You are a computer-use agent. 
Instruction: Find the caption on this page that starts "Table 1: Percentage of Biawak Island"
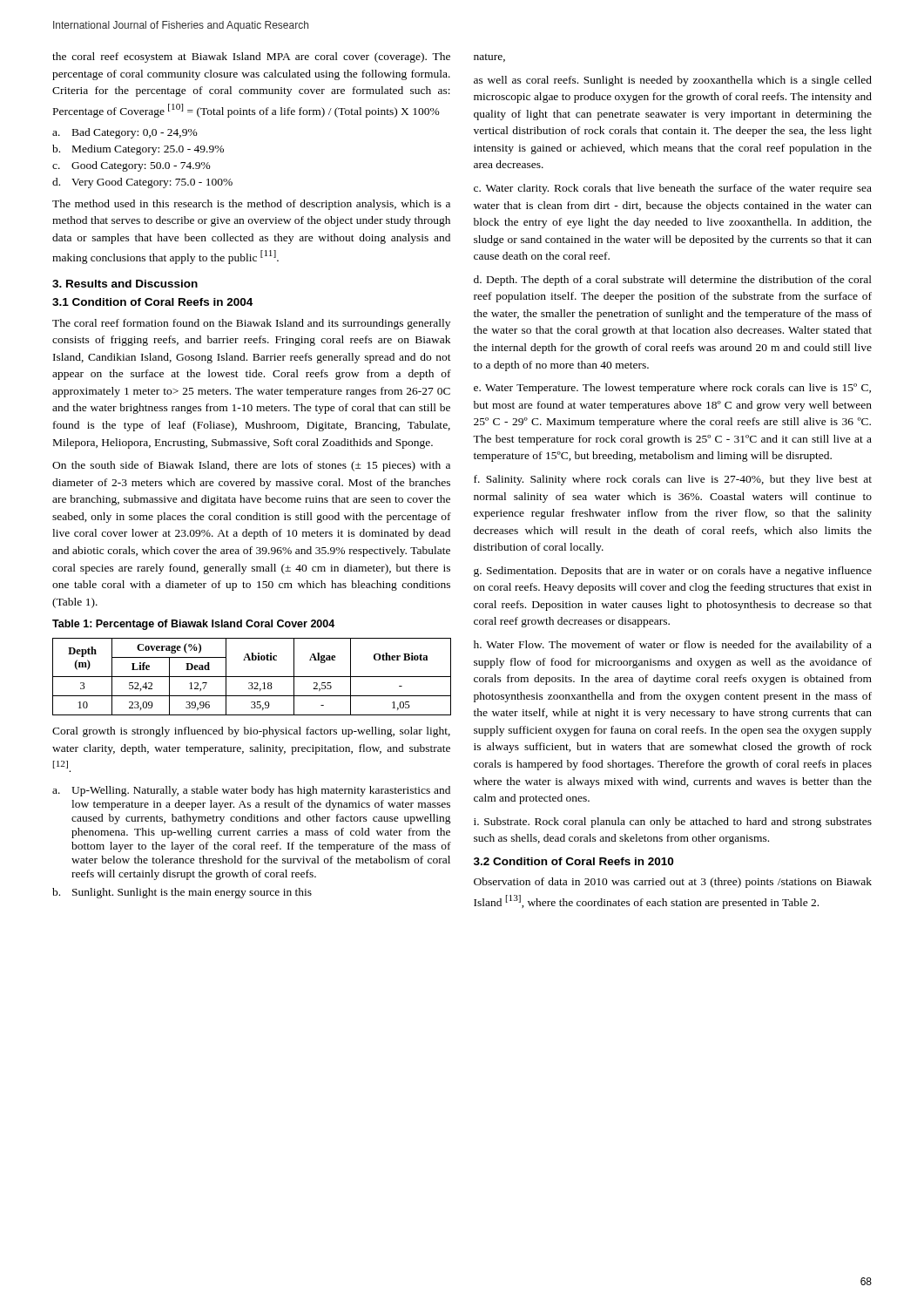[251, 624]
